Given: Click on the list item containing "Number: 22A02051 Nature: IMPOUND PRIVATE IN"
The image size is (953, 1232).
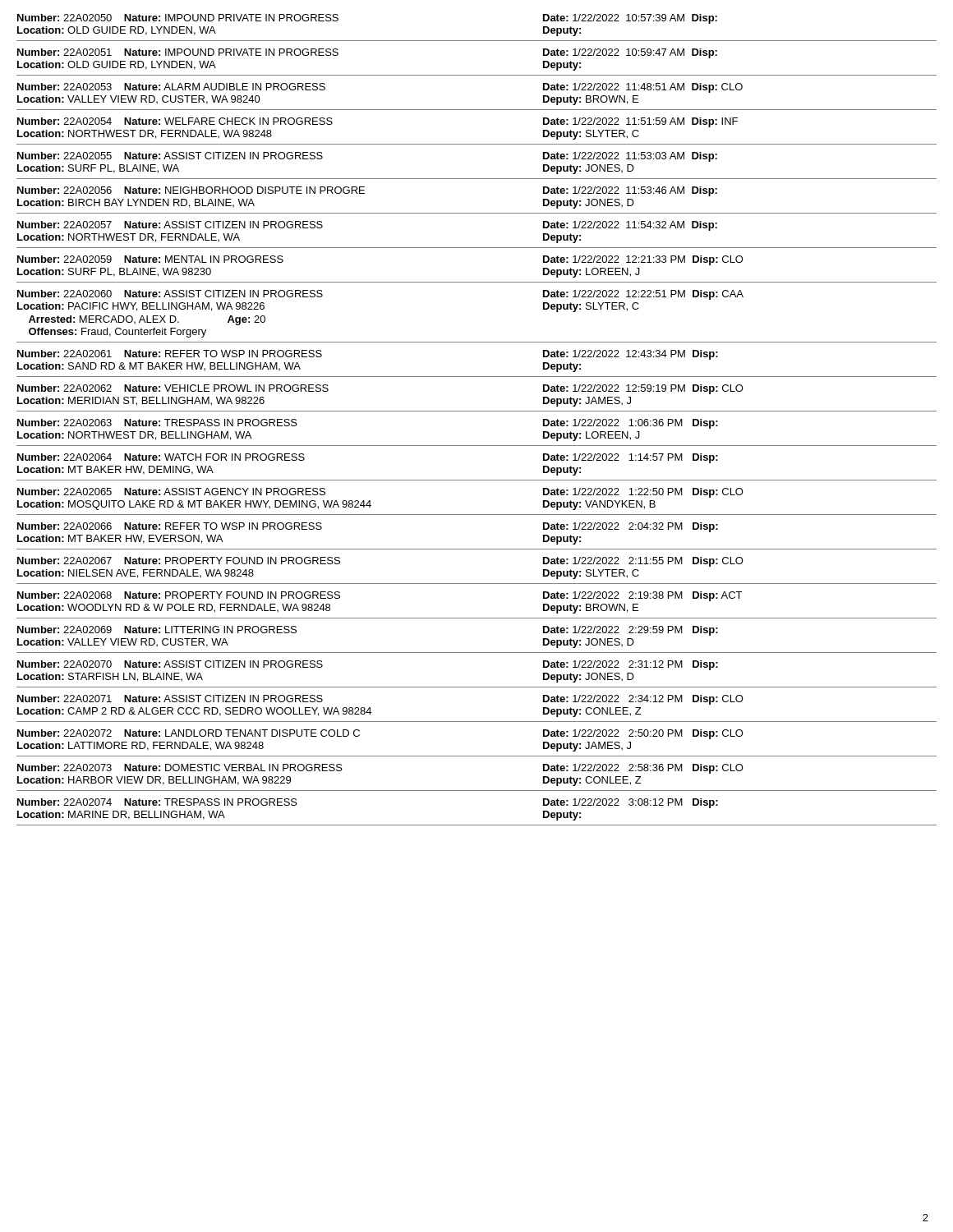Looking at the screenshot, I should [66, 53].
